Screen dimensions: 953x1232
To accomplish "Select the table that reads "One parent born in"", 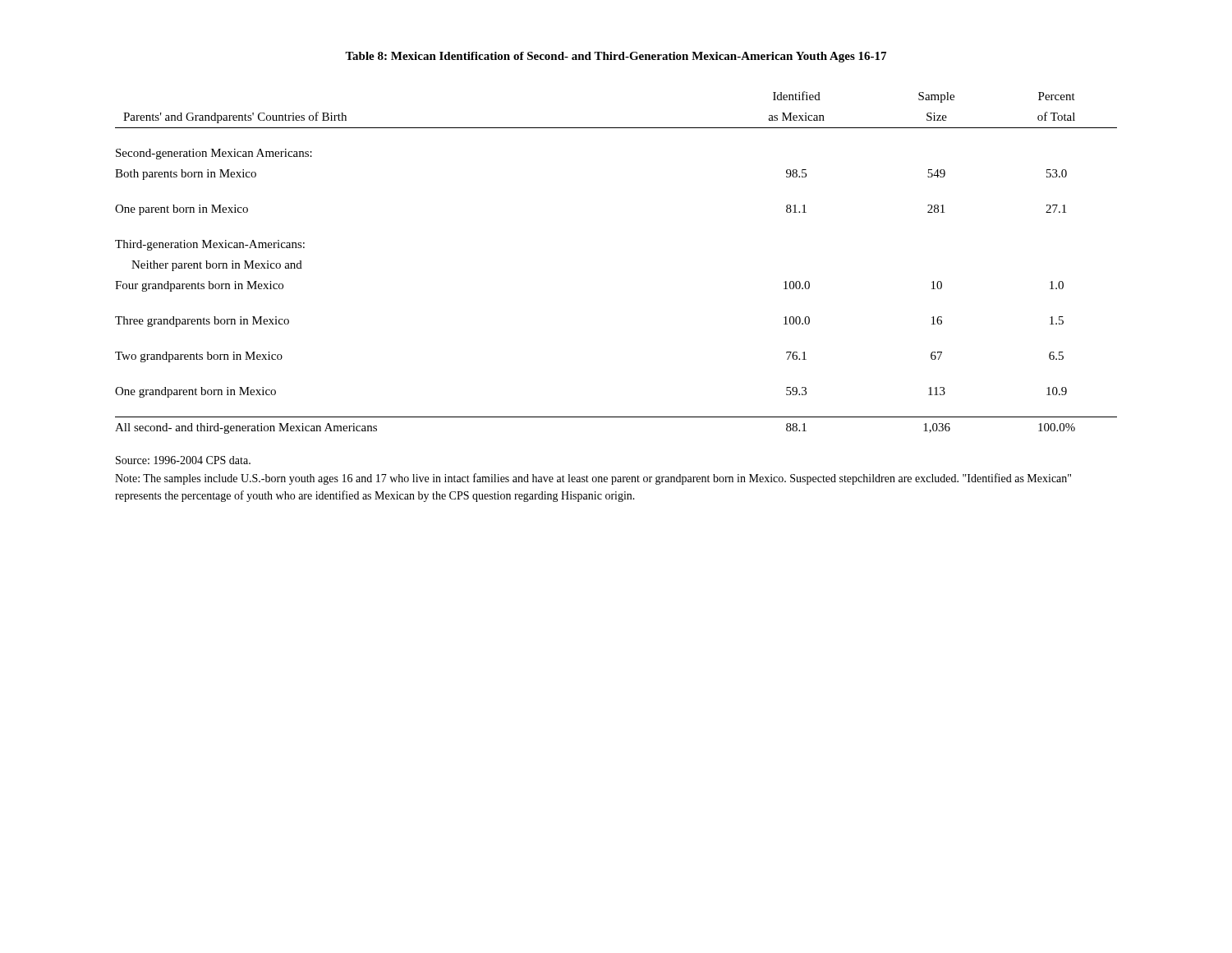I will (616, 262).
